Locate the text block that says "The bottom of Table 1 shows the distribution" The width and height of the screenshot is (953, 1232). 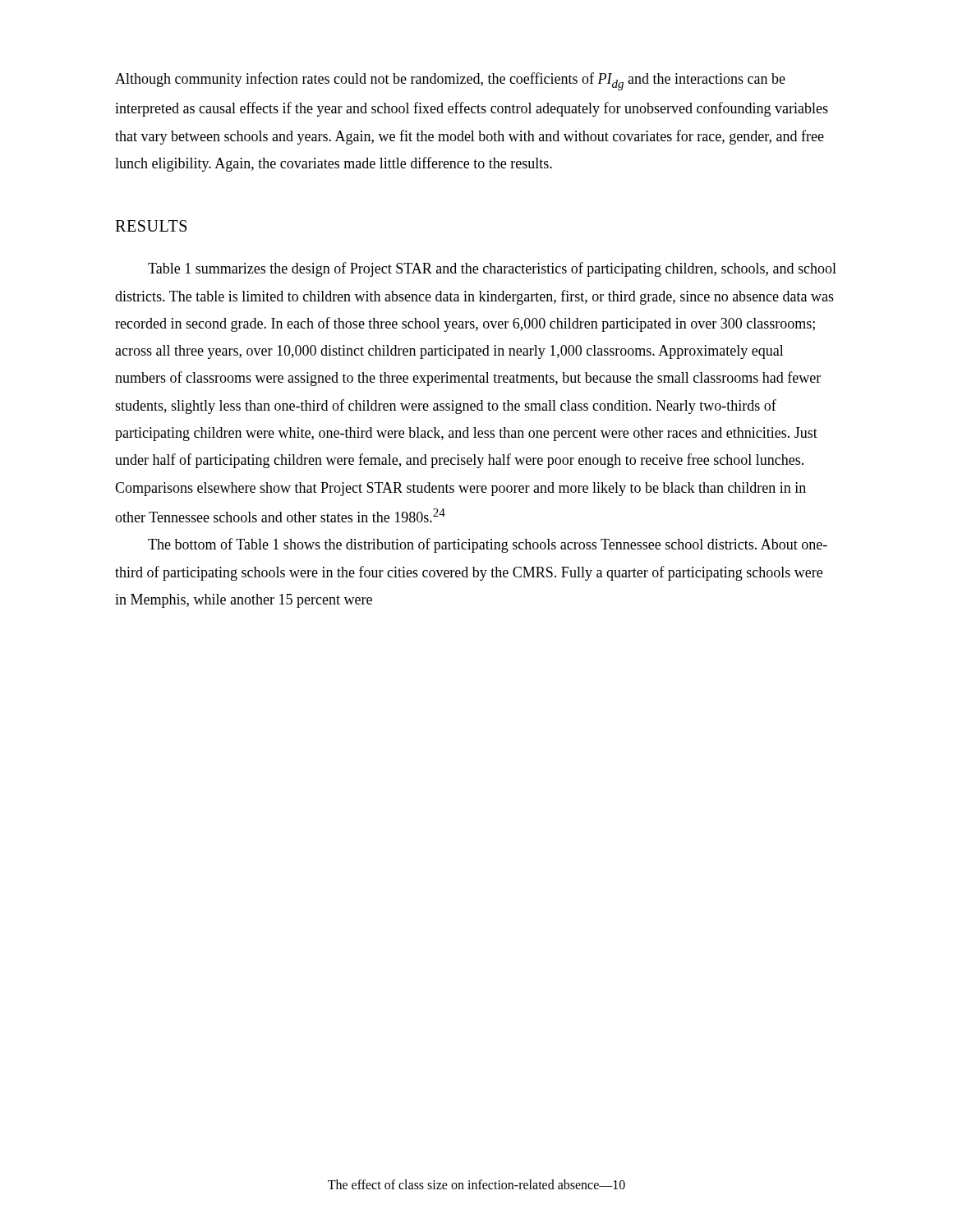471,572
